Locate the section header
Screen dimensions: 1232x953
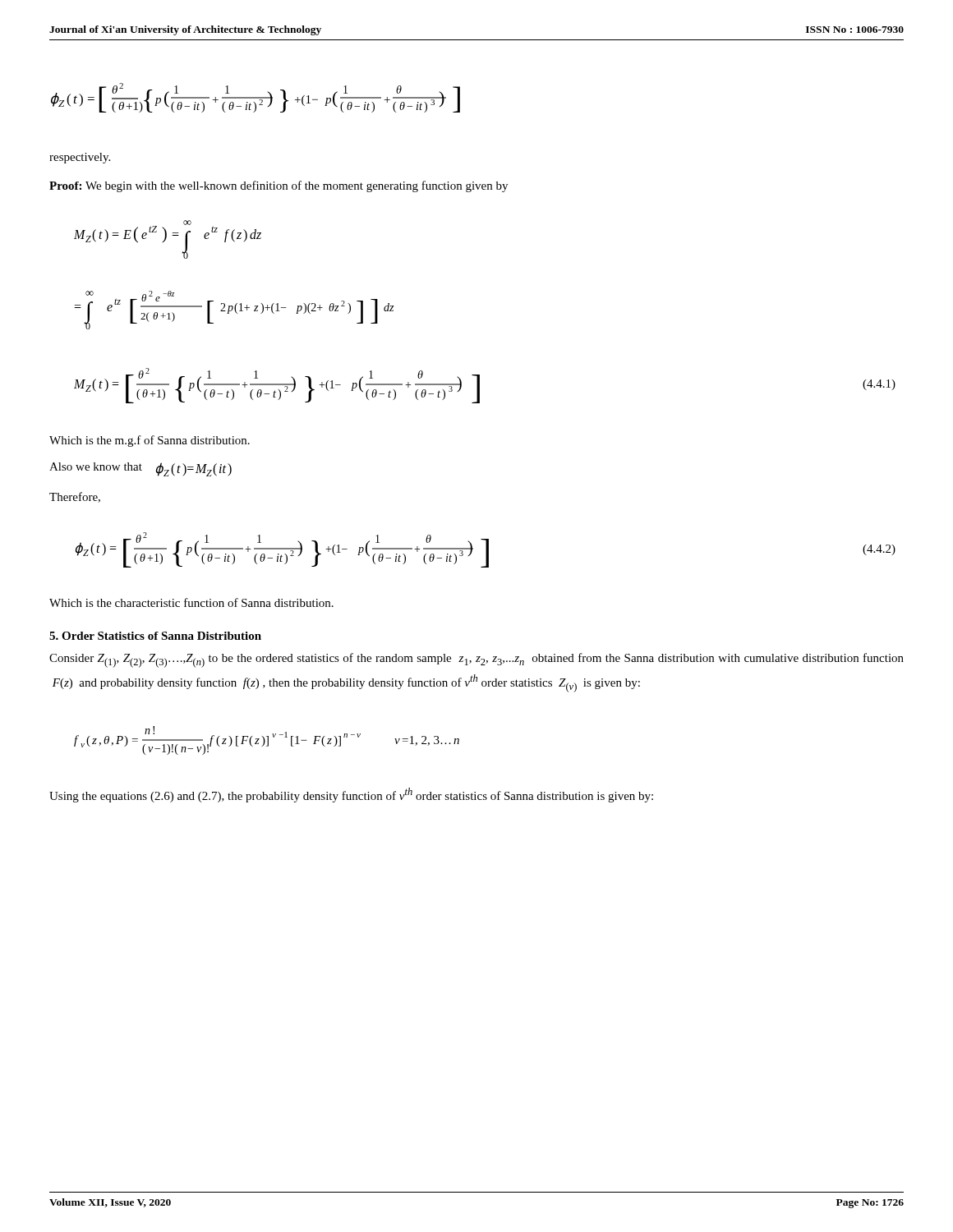tap(155, 636)
